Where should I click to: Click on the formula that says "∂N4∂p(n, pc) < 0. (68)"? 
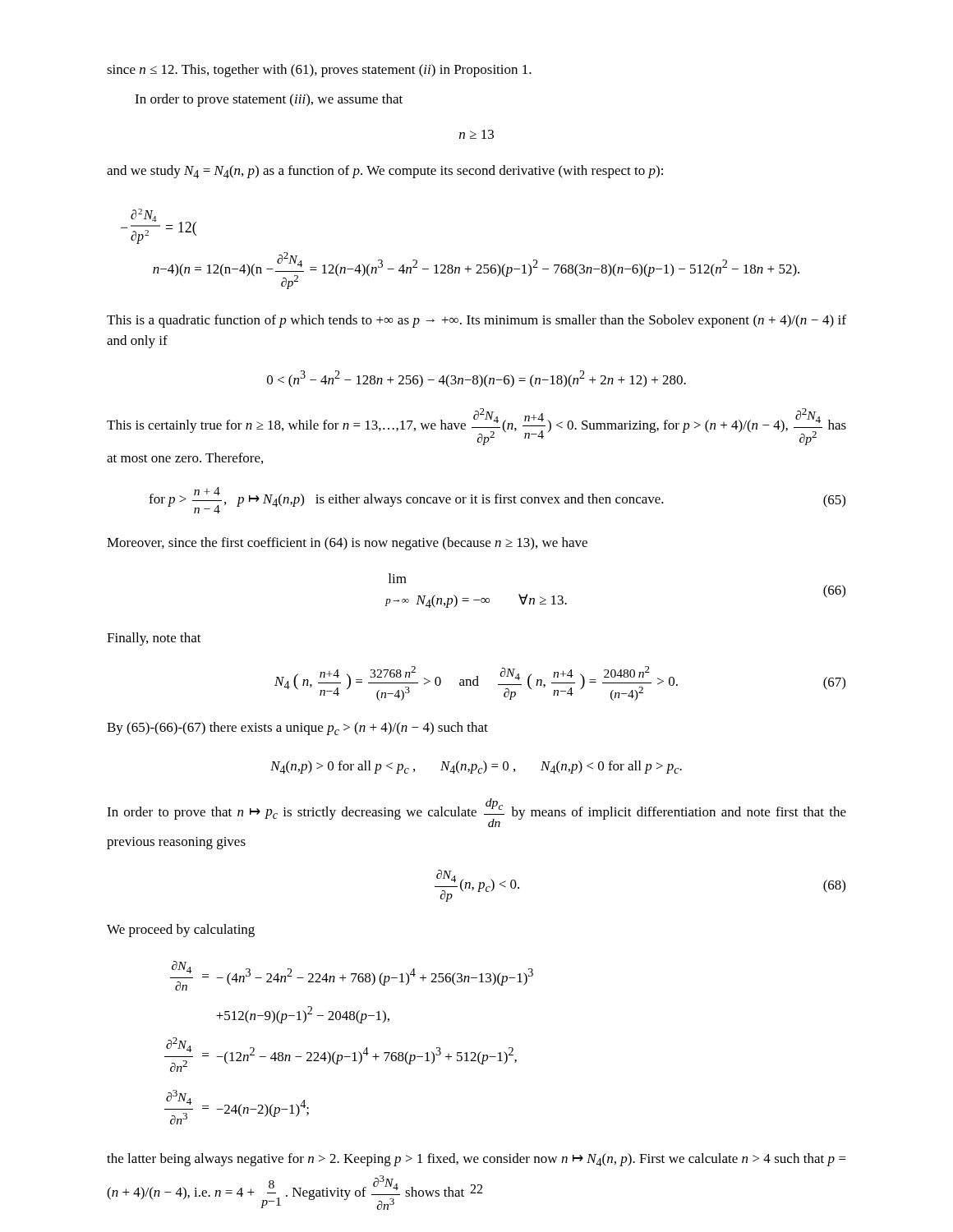point(490,887)
